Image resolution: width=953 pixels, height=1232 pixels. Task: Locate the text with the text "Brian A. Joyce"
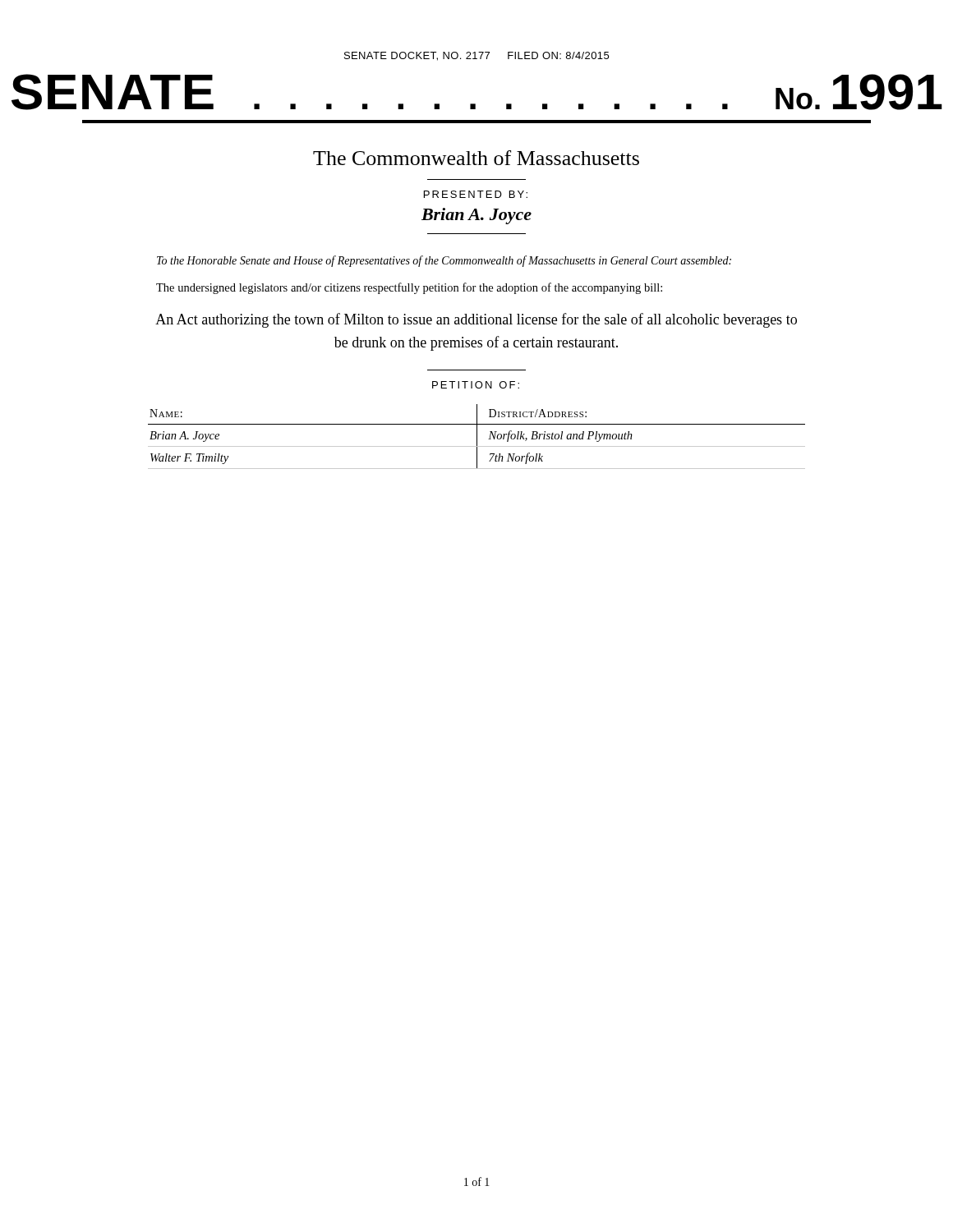pos(476,214)
